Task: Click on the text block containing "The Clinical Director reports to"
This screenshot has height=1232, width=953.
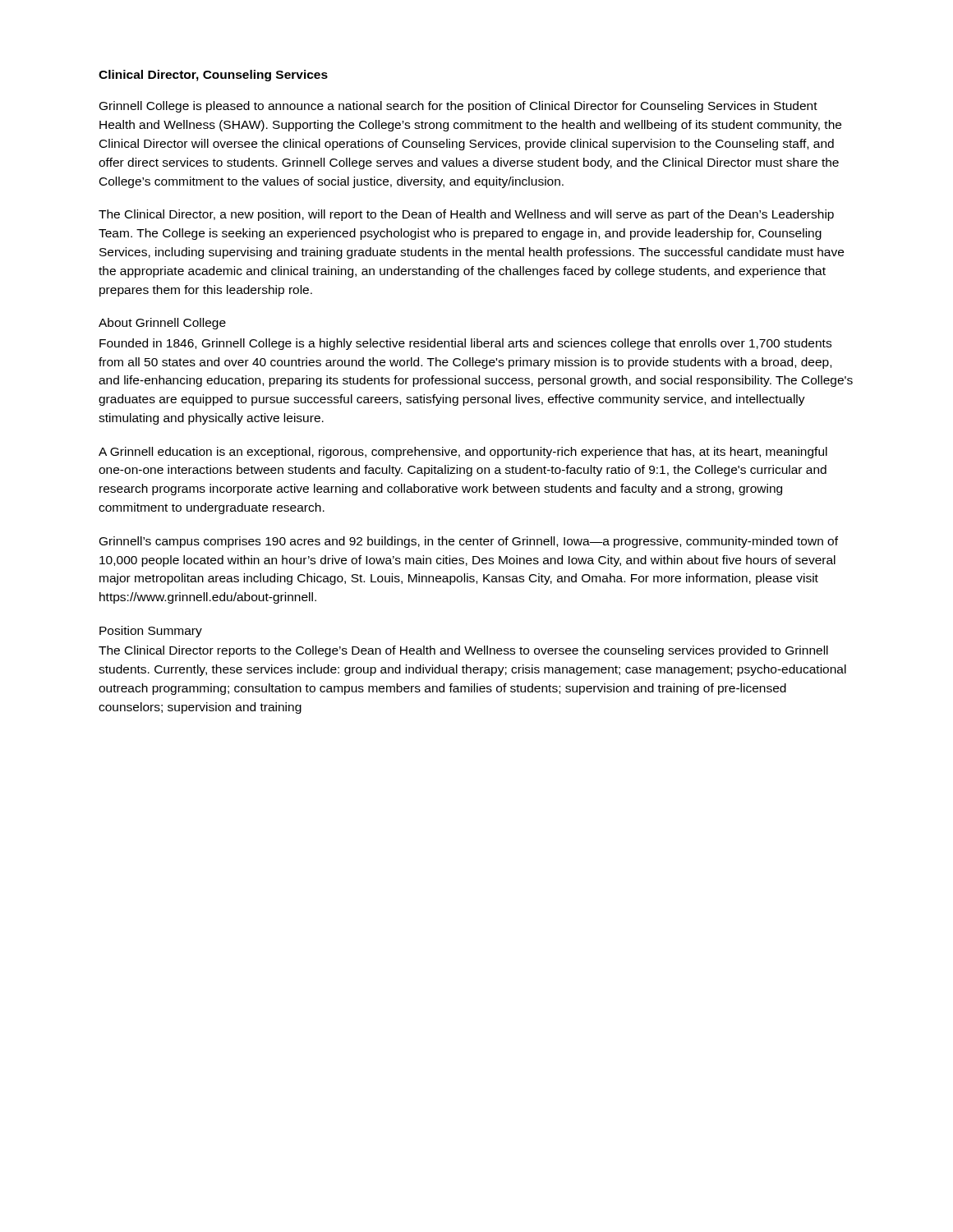Action: pos(473,678)
